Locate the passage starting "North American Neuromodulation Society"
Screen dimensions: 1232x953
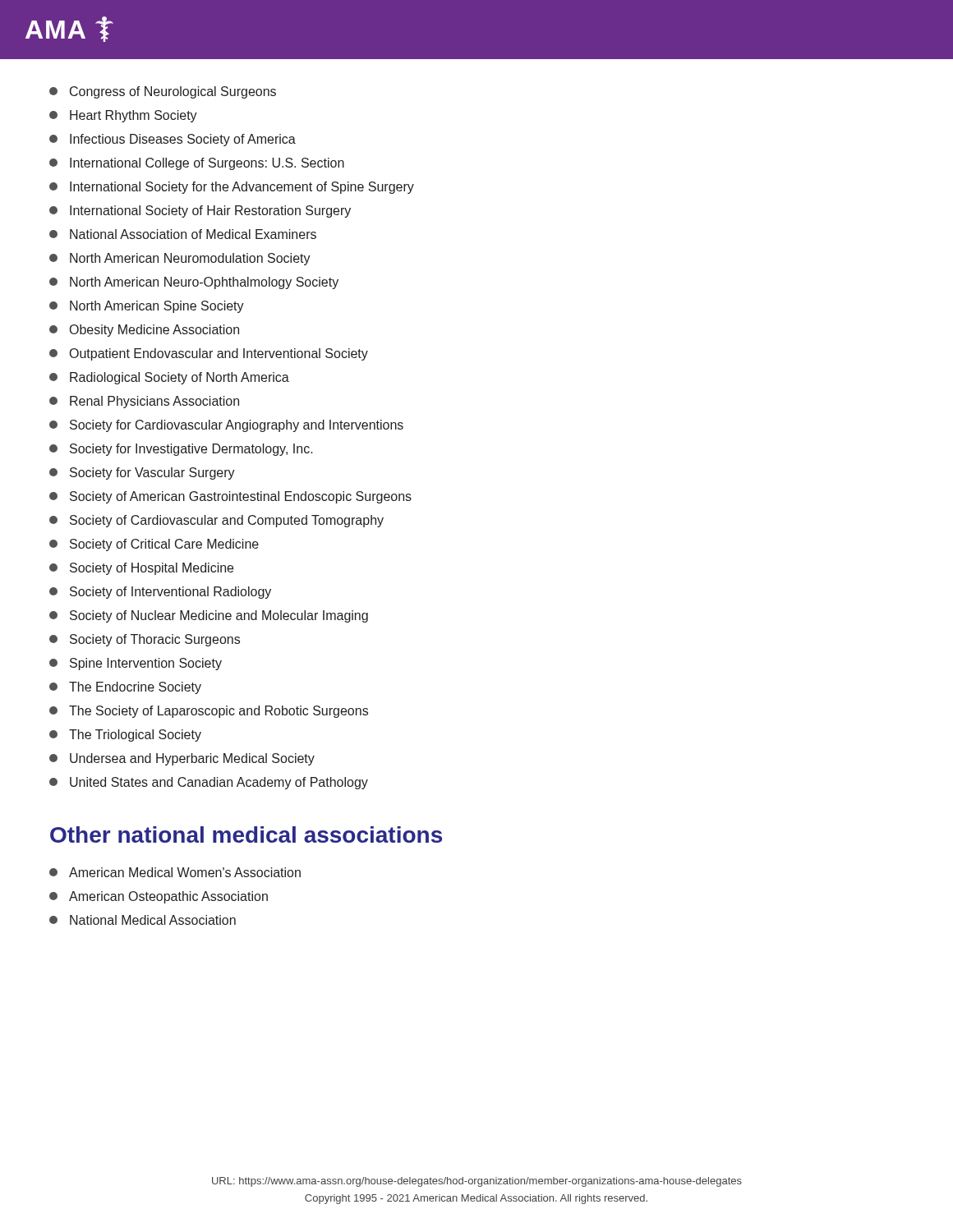180,259
